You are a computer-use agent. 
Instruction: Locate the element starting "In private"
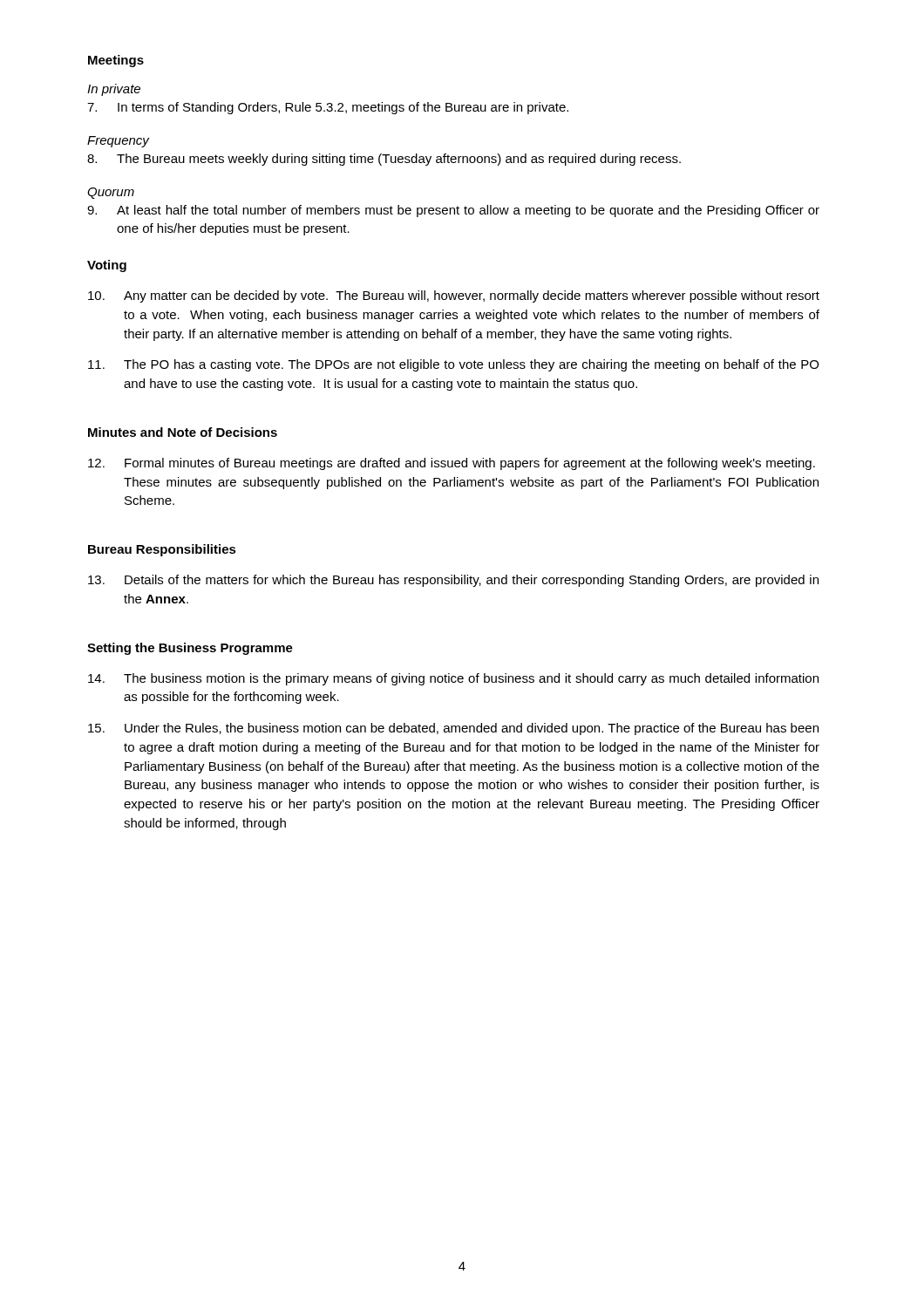[x=114, y=88]
